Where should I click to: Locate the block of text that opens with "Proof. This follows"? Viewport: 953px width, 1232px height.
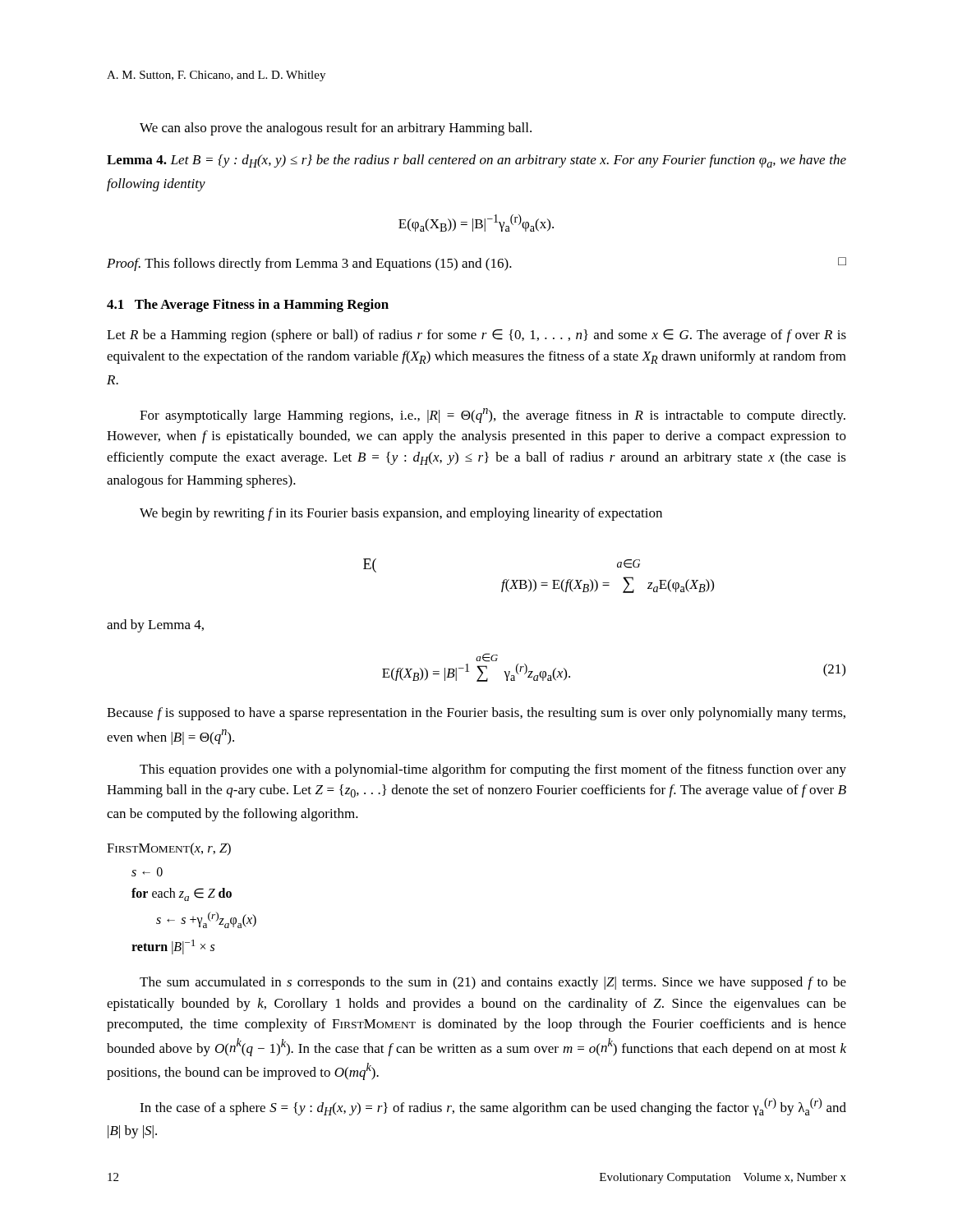coord(476,264)
